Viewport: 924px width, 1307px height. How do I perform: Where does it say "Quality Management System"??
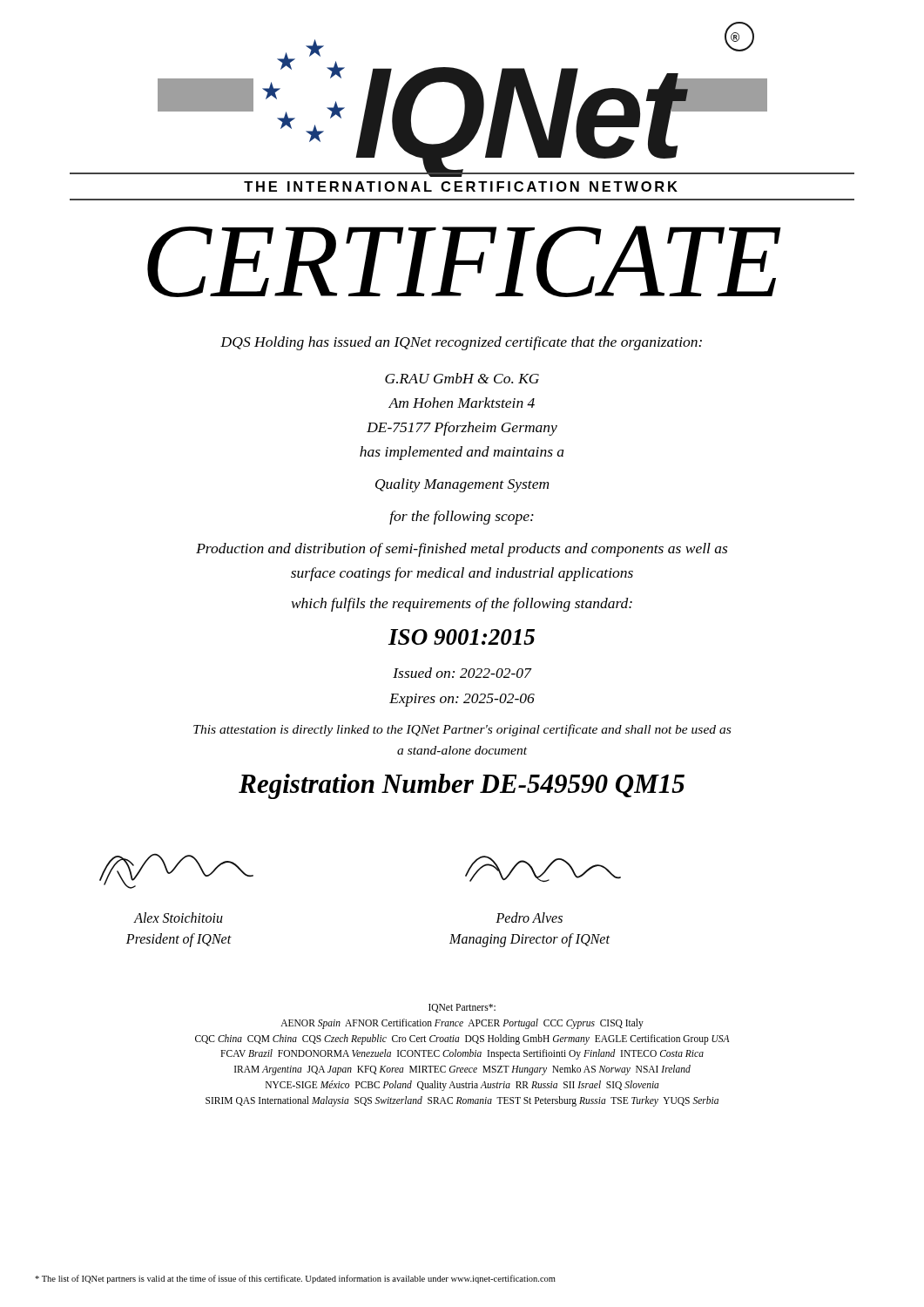(462, 484)
